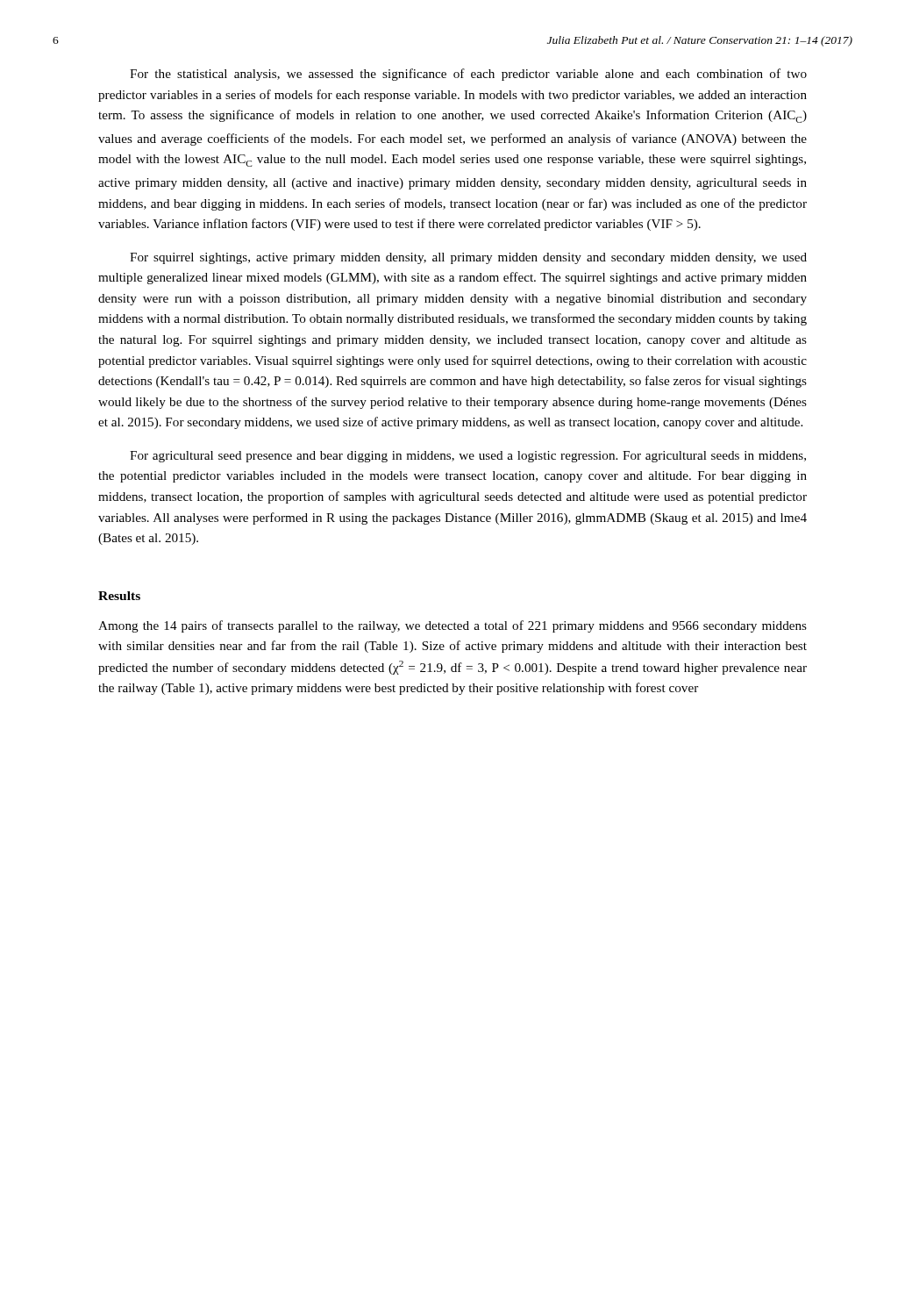Point to the block beginning "For squirrel sightings, active primary midden"

click(452, 339)
